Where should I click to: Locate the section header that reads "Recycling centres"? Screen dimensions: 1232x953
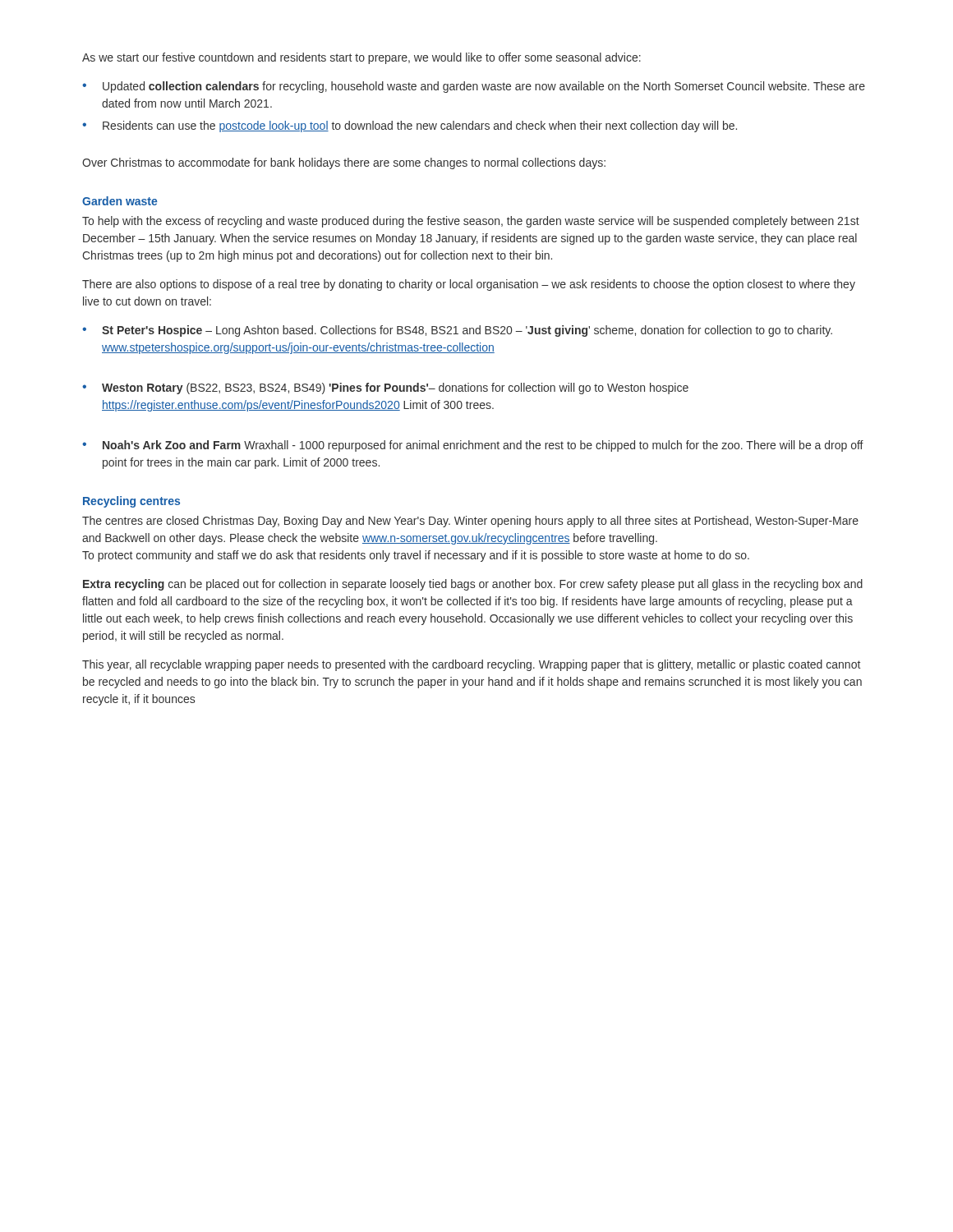[x=131, y=501]
